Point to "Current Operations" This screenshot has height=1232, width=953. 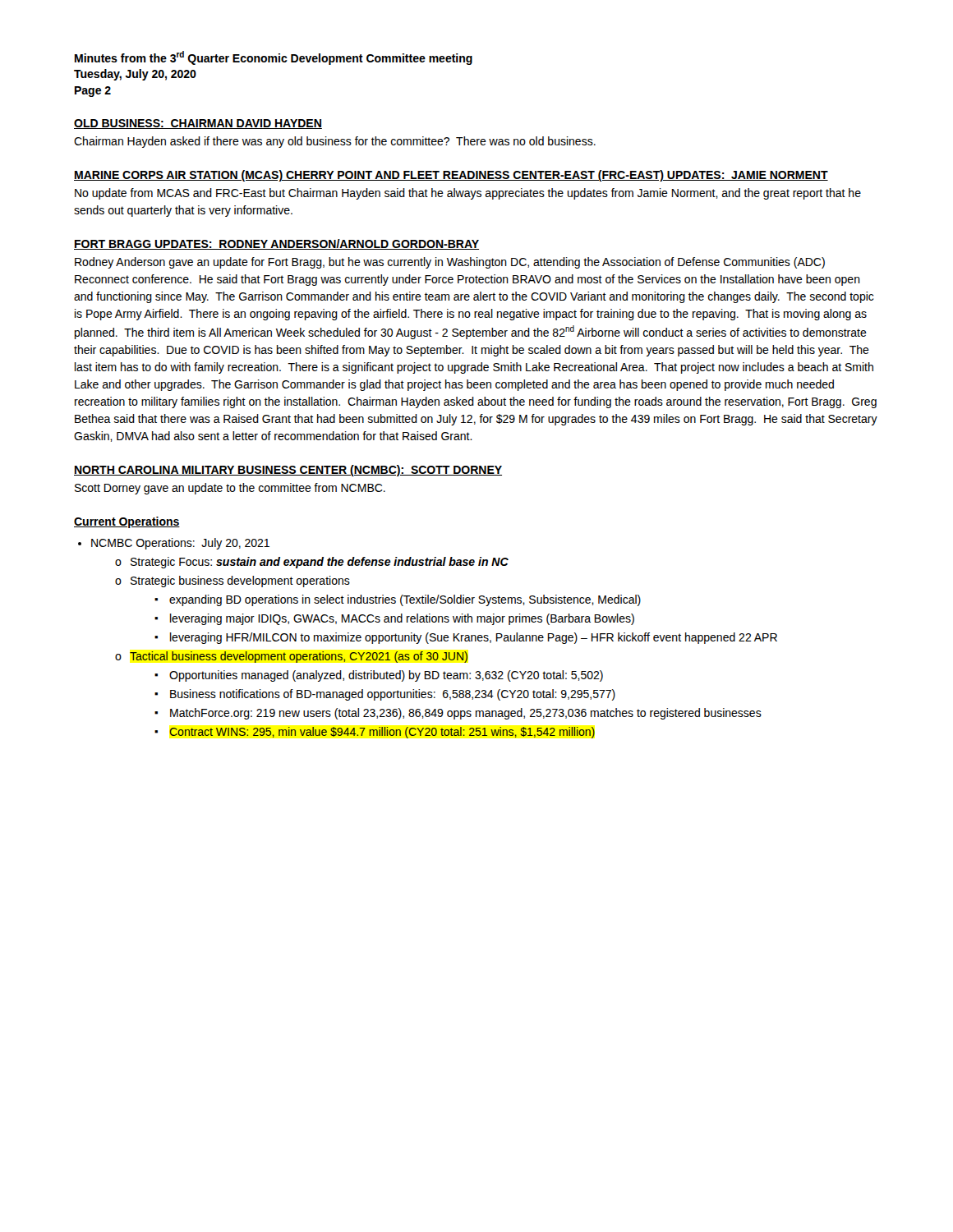(127, 522)
